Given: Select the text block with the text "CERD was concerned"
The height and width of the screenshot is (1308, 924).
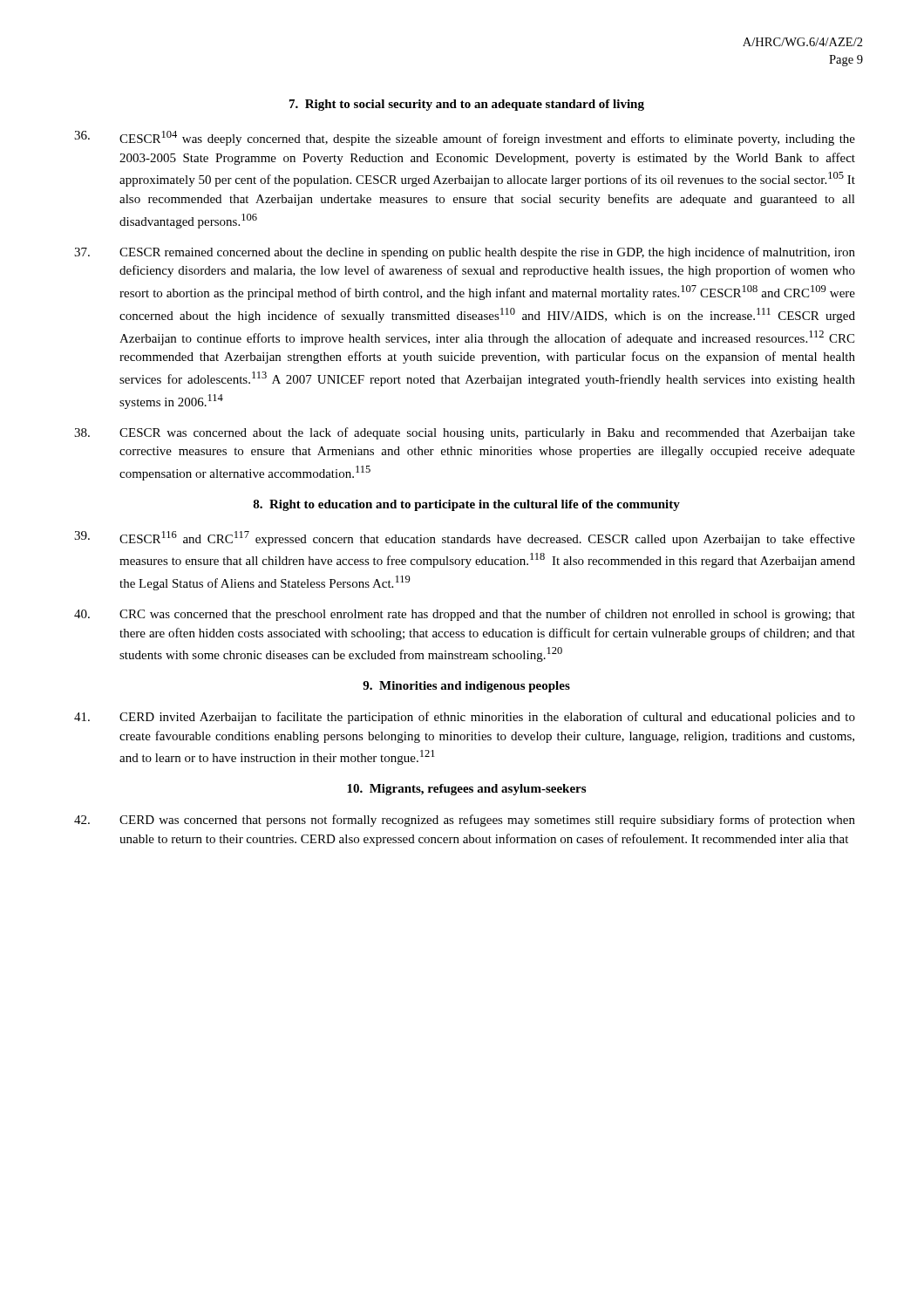Looking at the screenshot, I should pos(465,830).
